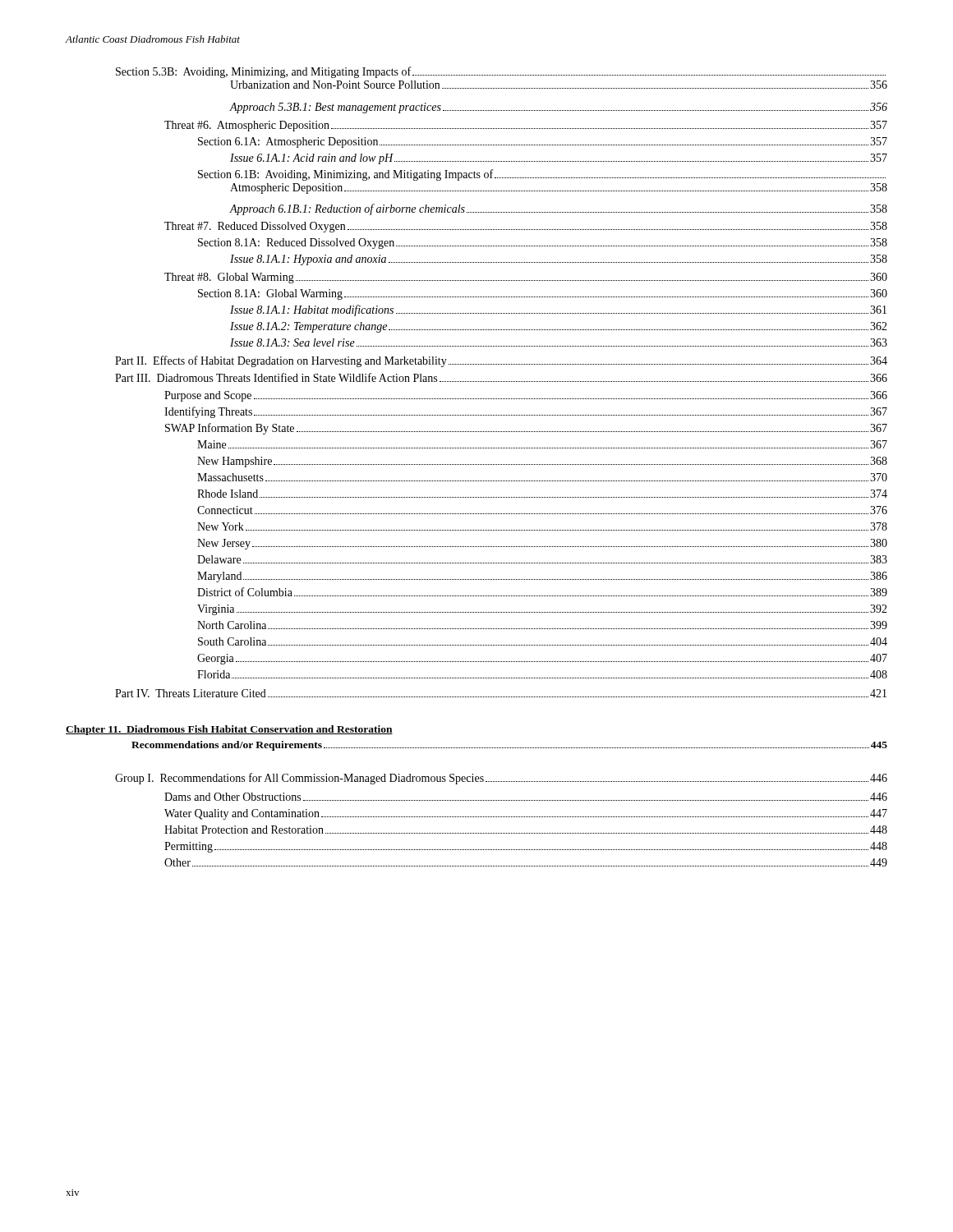Select the block starting "New York 378"

click(x=476, y=527)
